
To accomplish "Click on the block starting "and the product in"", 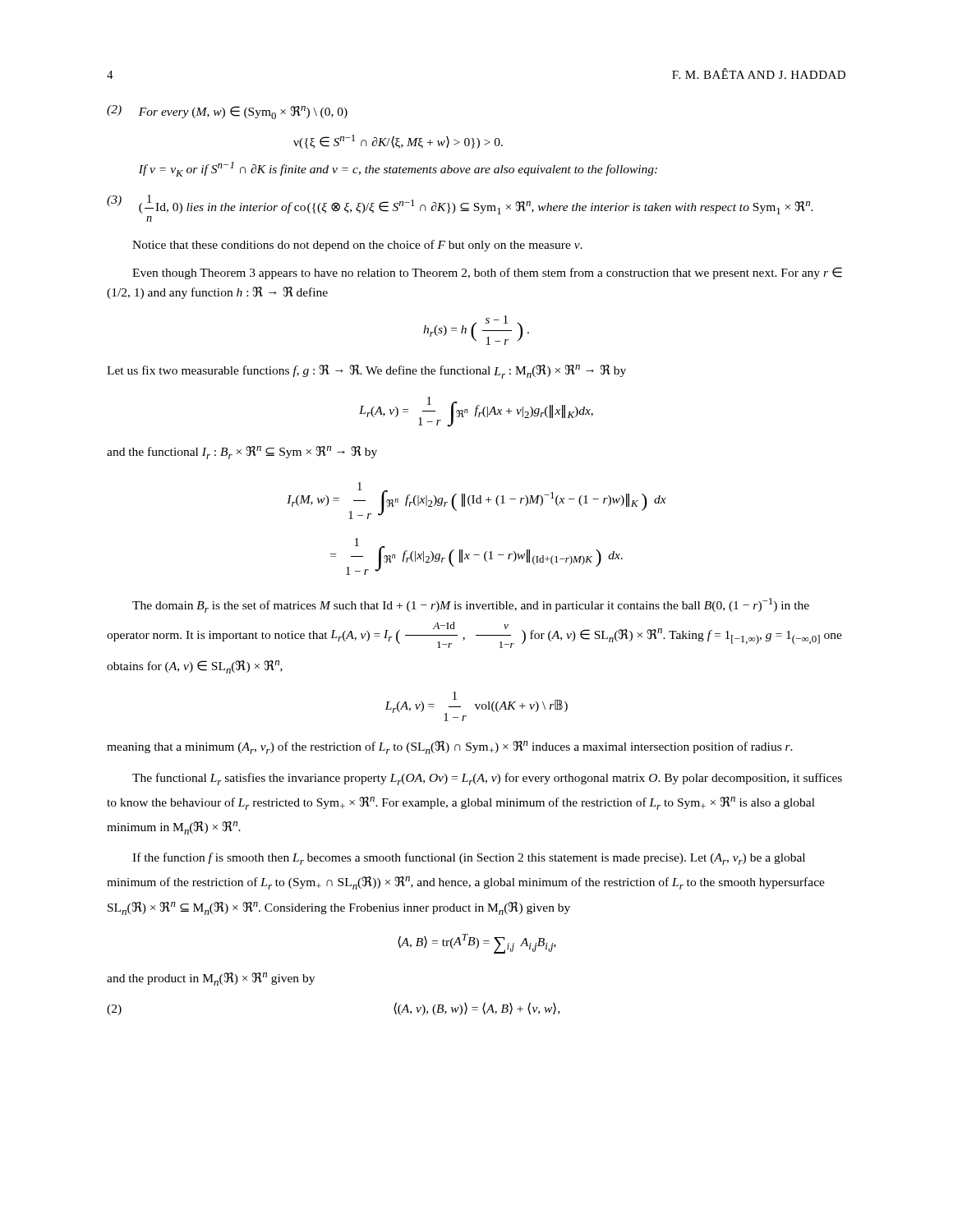I will 211,979.
